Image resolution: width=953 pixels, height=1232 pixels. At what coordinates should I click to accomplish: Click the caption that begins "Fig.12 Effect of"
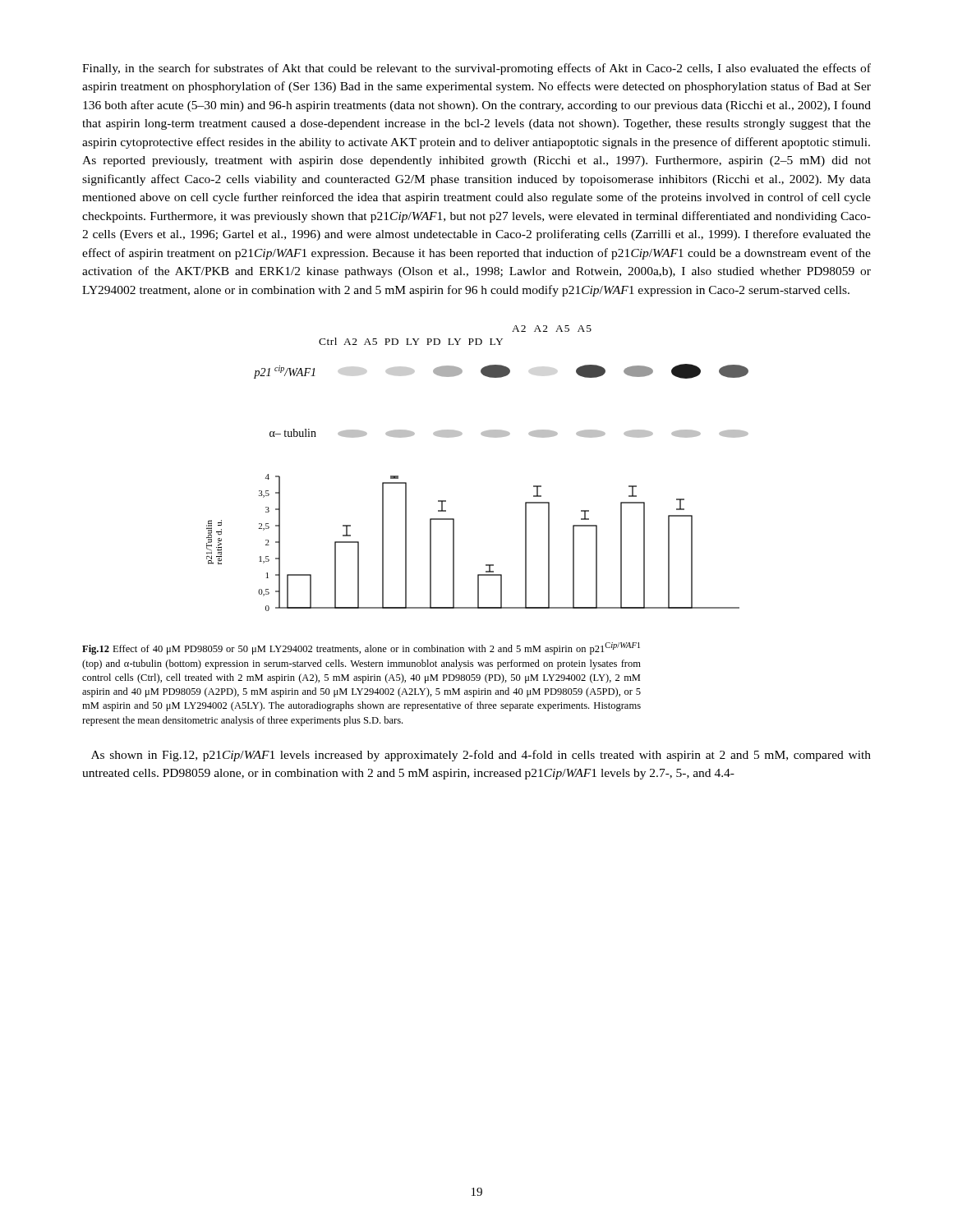point(361,683)
